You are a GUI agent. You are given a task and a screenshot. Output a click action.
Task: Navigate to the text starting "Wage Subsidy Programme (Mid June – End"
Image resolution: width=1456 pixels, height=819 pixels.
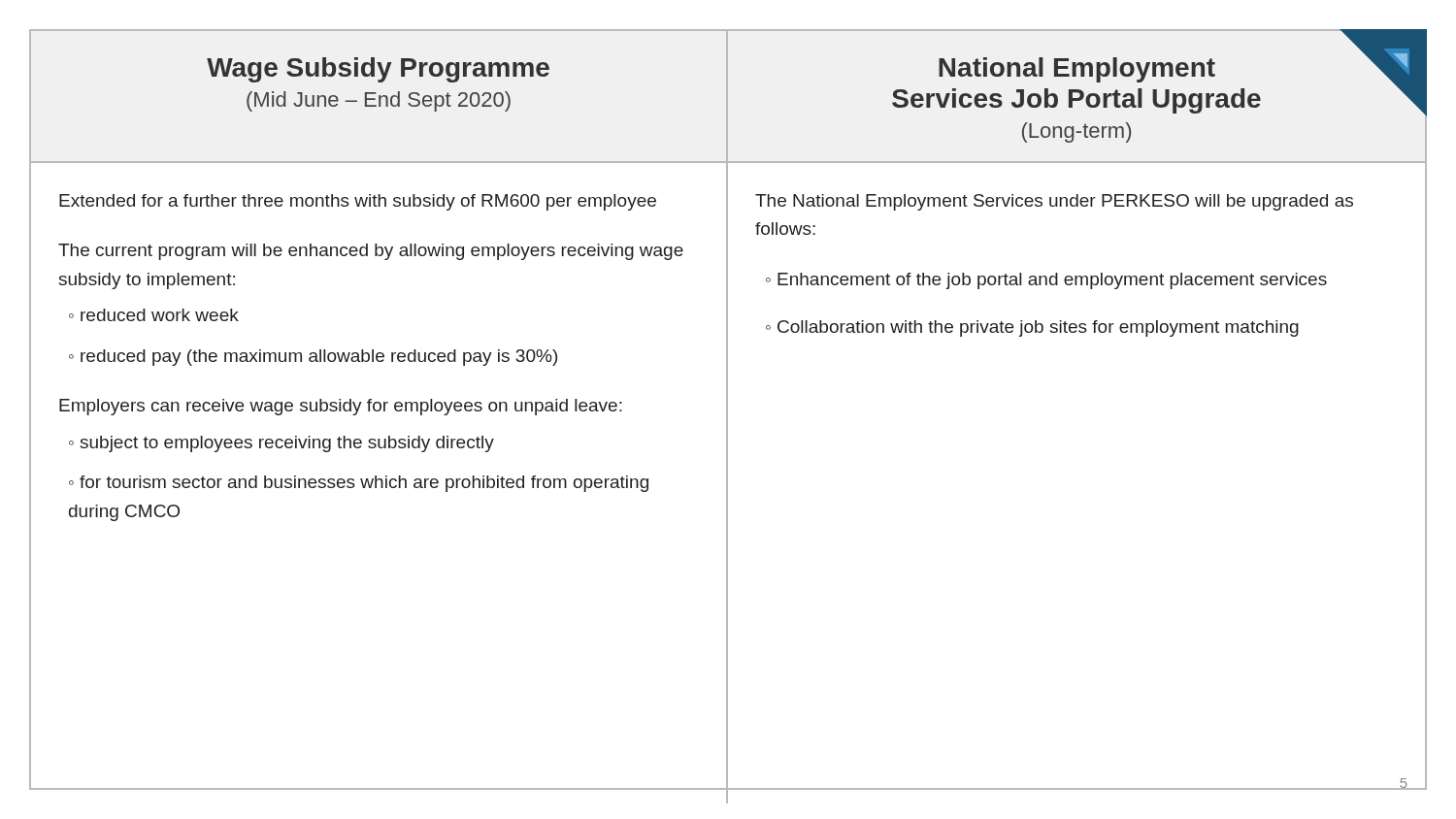click(x=379, y=82)
